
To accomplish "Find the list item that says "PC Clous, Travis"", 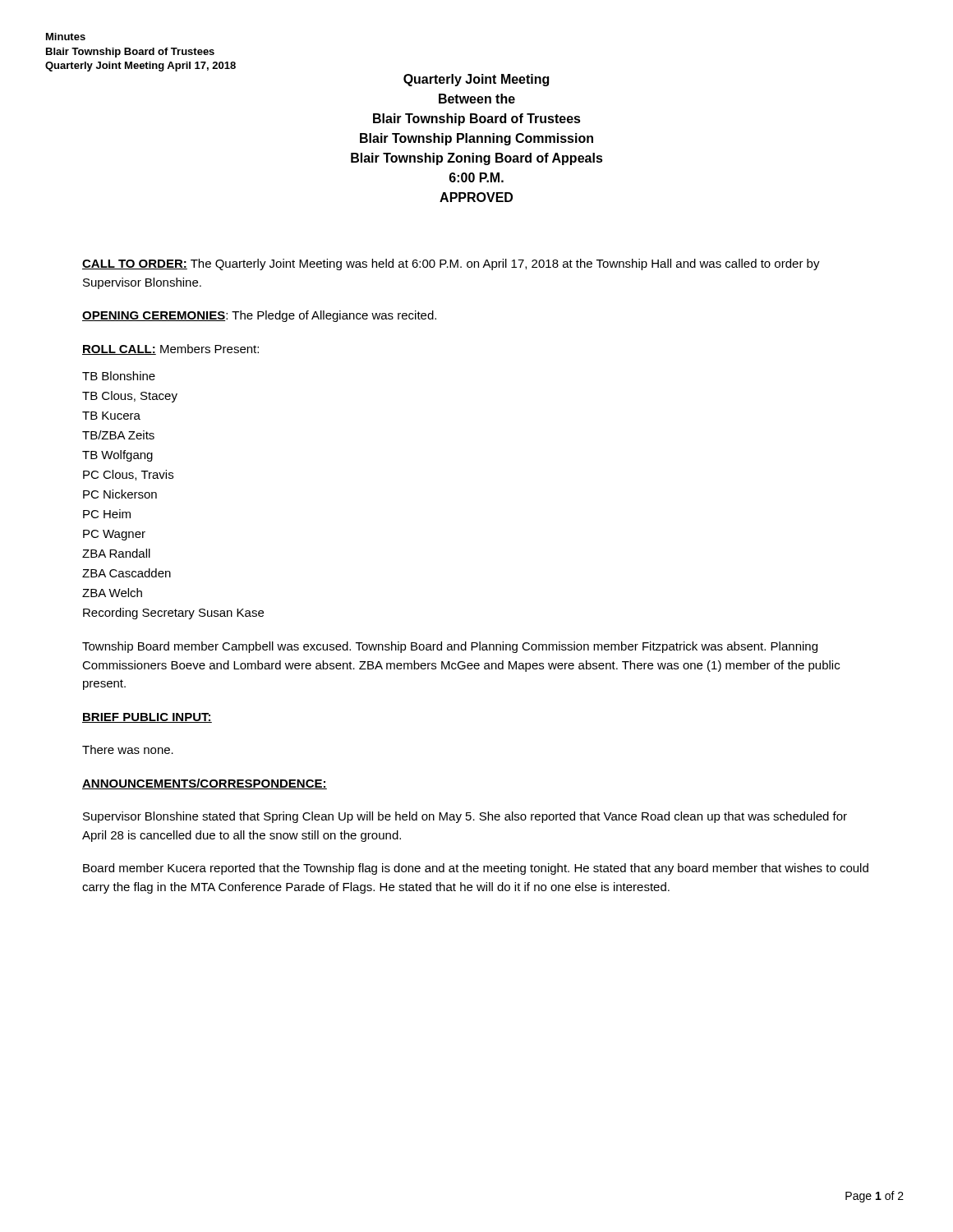I will (x=128, y=474).
